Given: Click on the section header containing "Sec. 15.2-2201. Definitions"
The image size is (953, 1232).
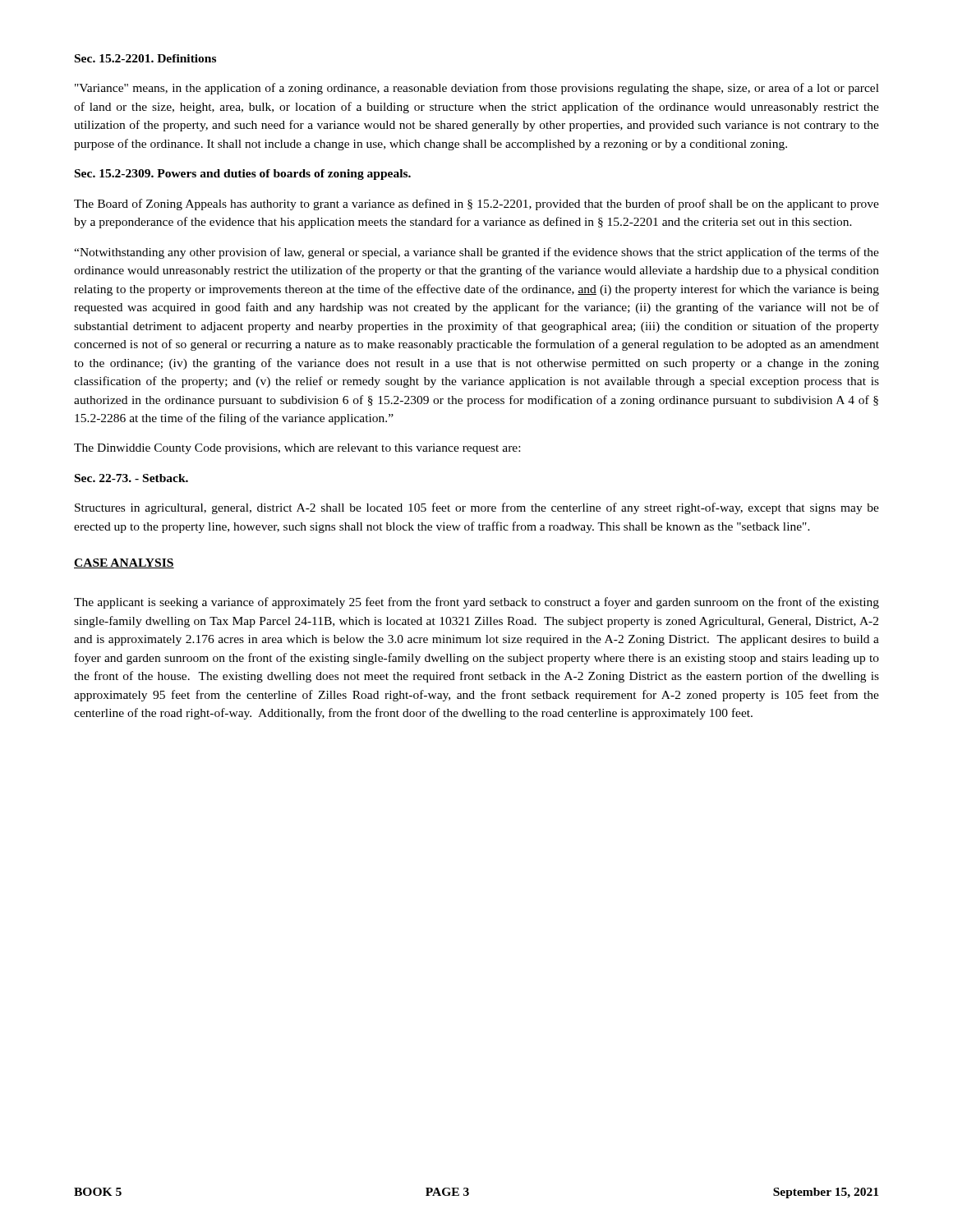Looking at the screenshot, I should pyautogui.click(x=145, y=58).
